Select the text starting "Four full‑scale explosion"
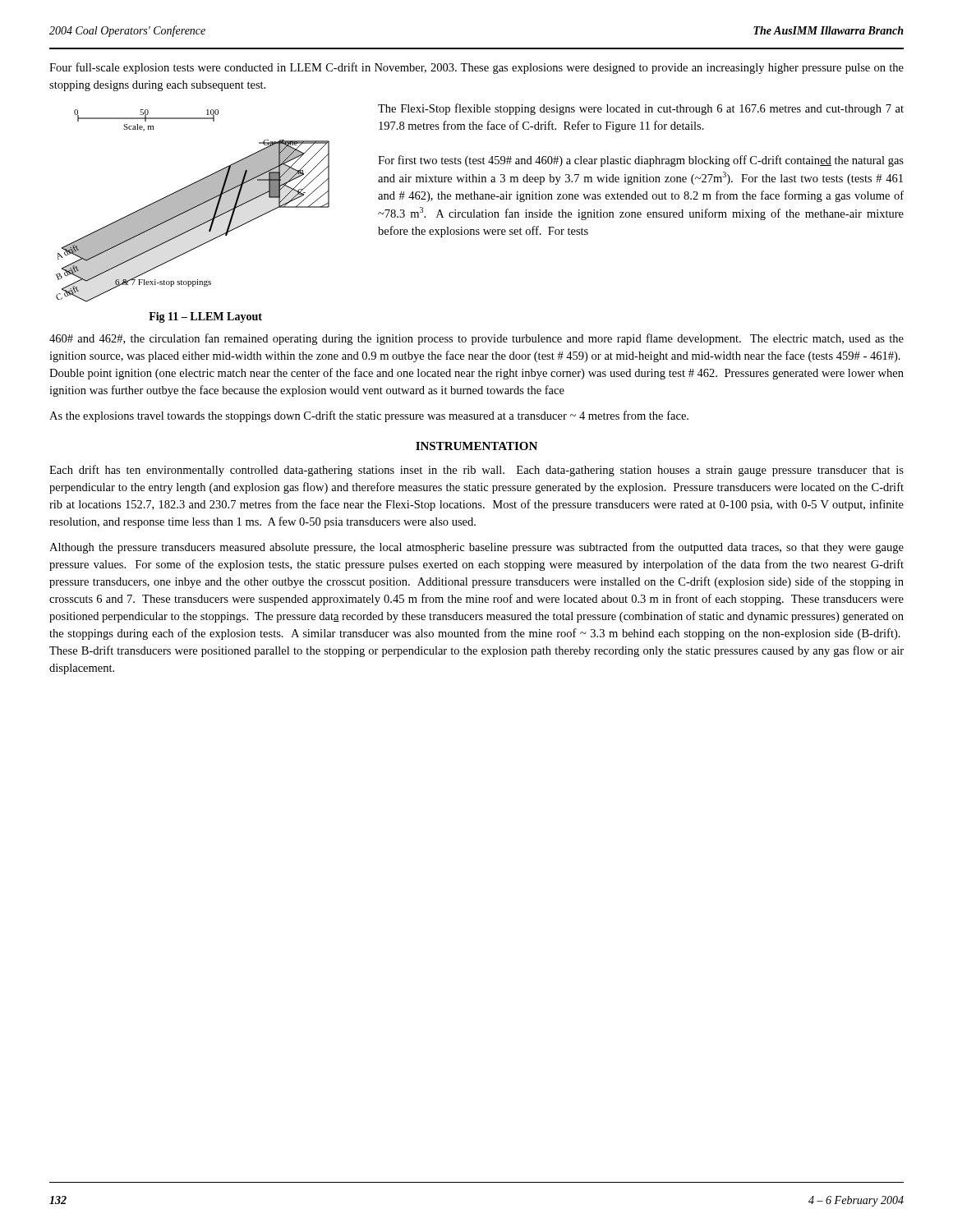Image resolution: width=953 pixels, height=1232 pixels. pos(476,76)
